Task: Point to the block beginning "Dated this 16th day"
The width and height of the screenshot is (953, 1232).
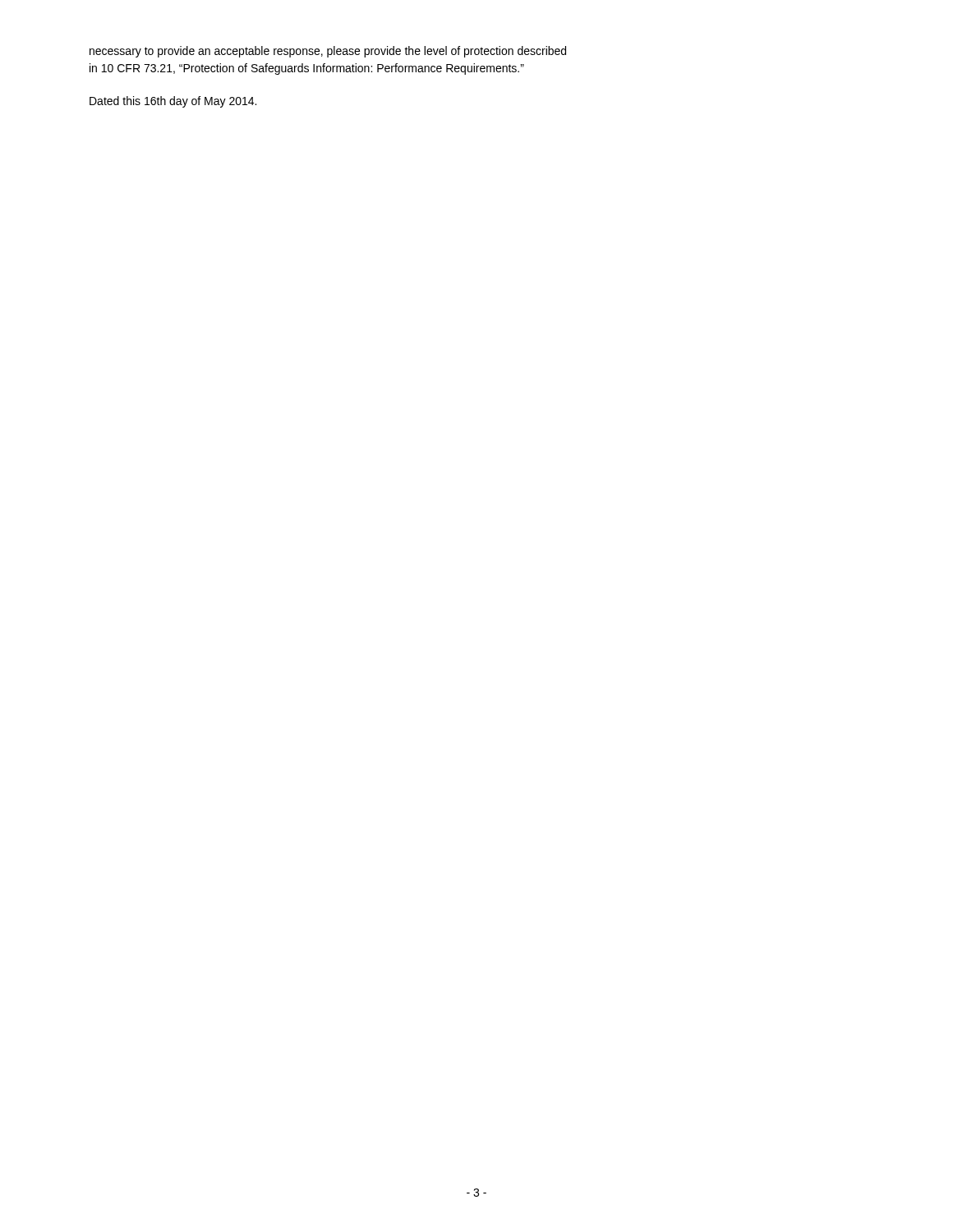Action: (x=173, y=101)
